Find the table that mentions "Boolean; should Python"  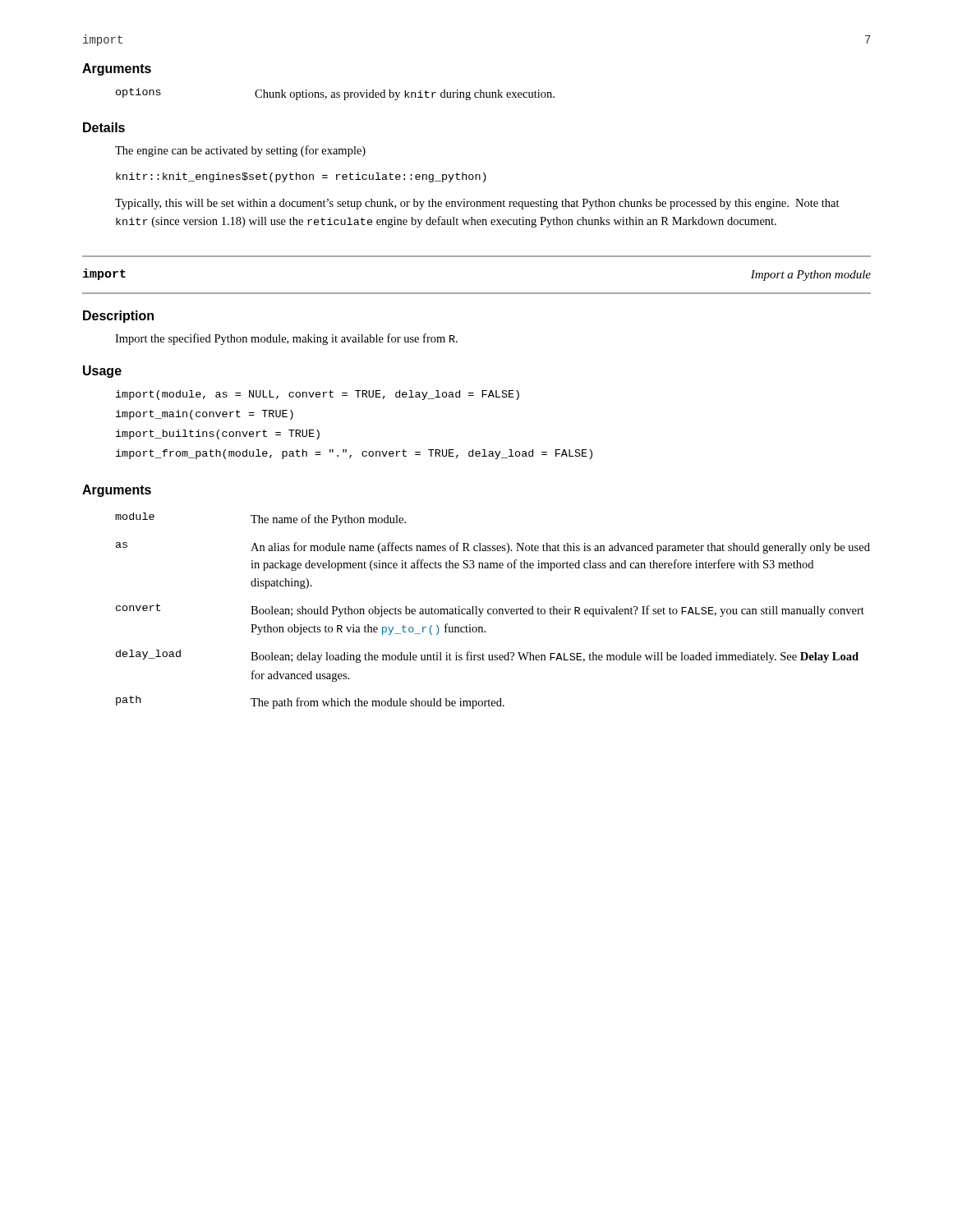click(493, 611)
